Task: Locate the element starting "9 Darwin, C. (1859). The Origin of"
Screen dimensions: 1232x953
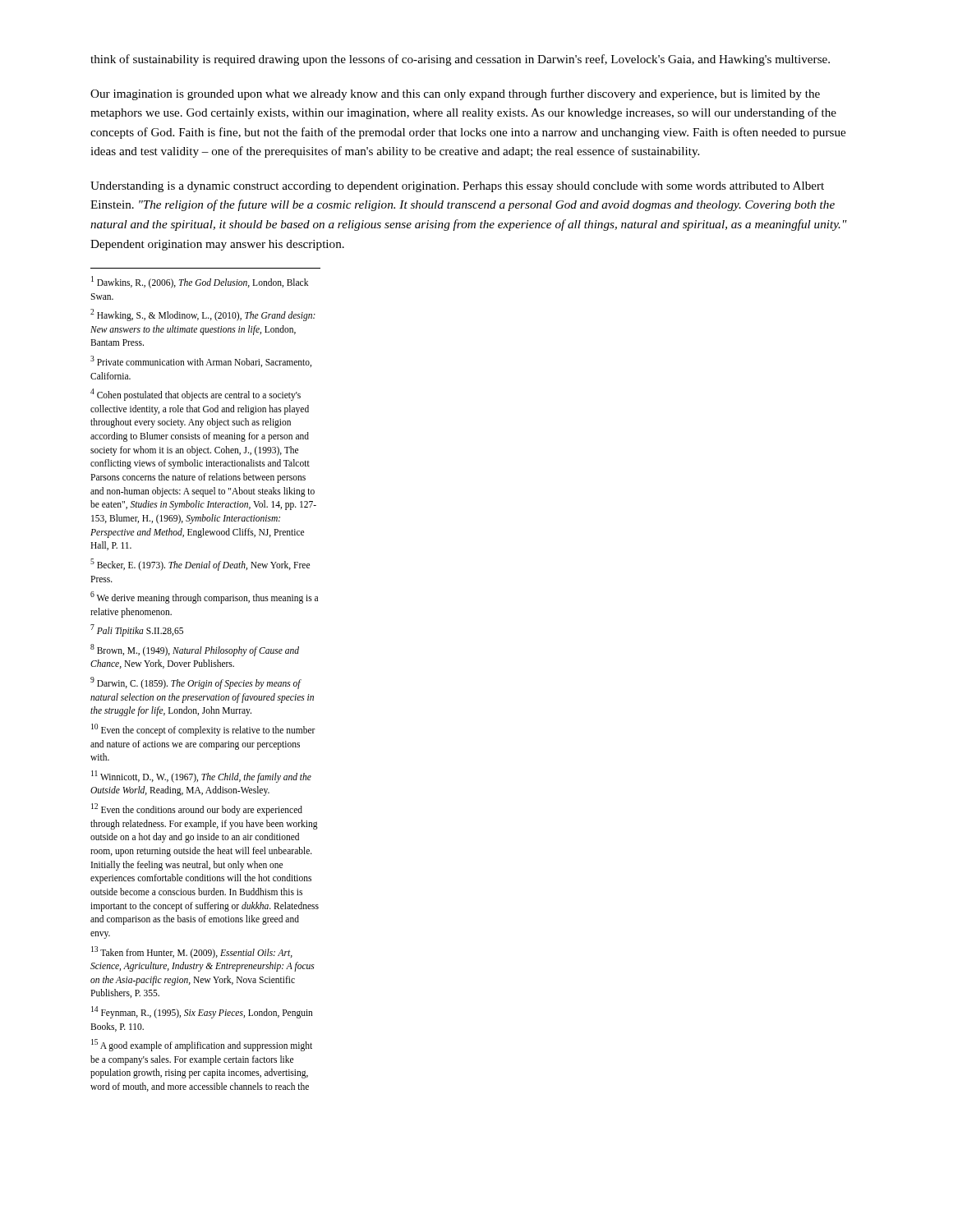Action: (x=202, y=695)
